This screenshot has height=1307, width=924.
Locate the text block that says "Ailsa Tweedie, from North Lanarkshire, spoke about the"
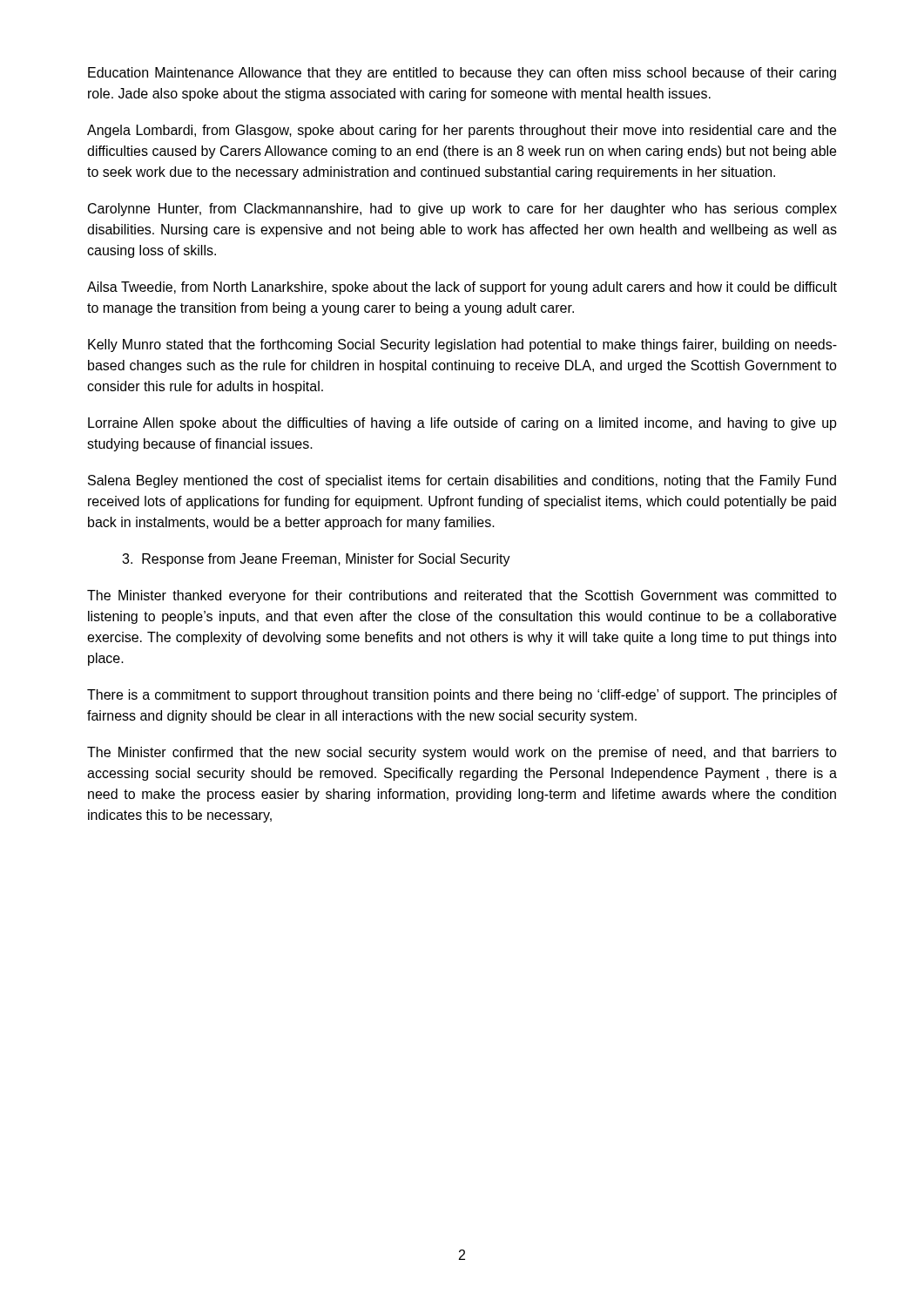(x=462, y=298)
